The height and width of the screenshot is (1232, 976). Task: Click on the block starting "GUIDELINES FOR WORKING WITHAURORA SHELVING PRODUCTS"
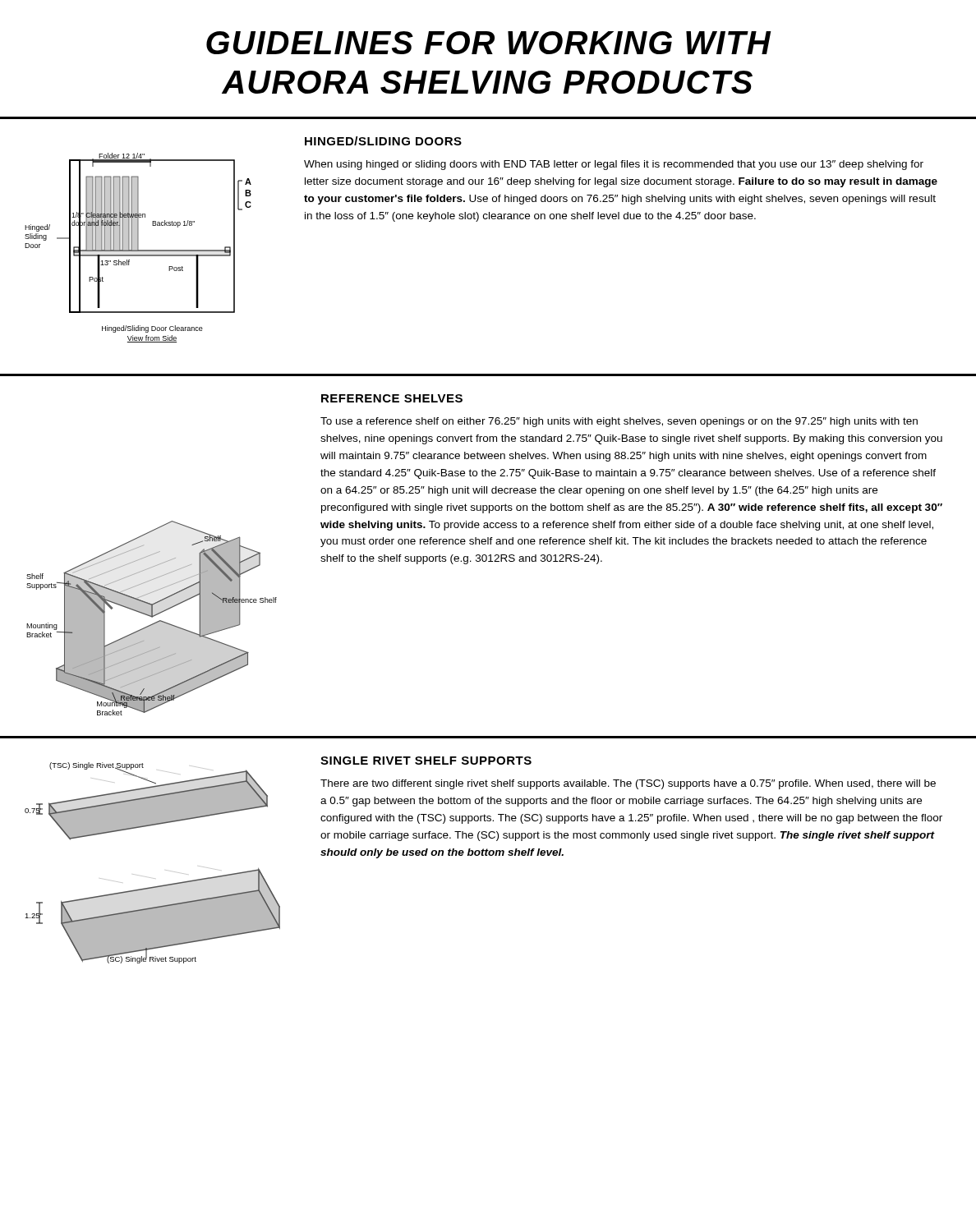coord(488,62)
